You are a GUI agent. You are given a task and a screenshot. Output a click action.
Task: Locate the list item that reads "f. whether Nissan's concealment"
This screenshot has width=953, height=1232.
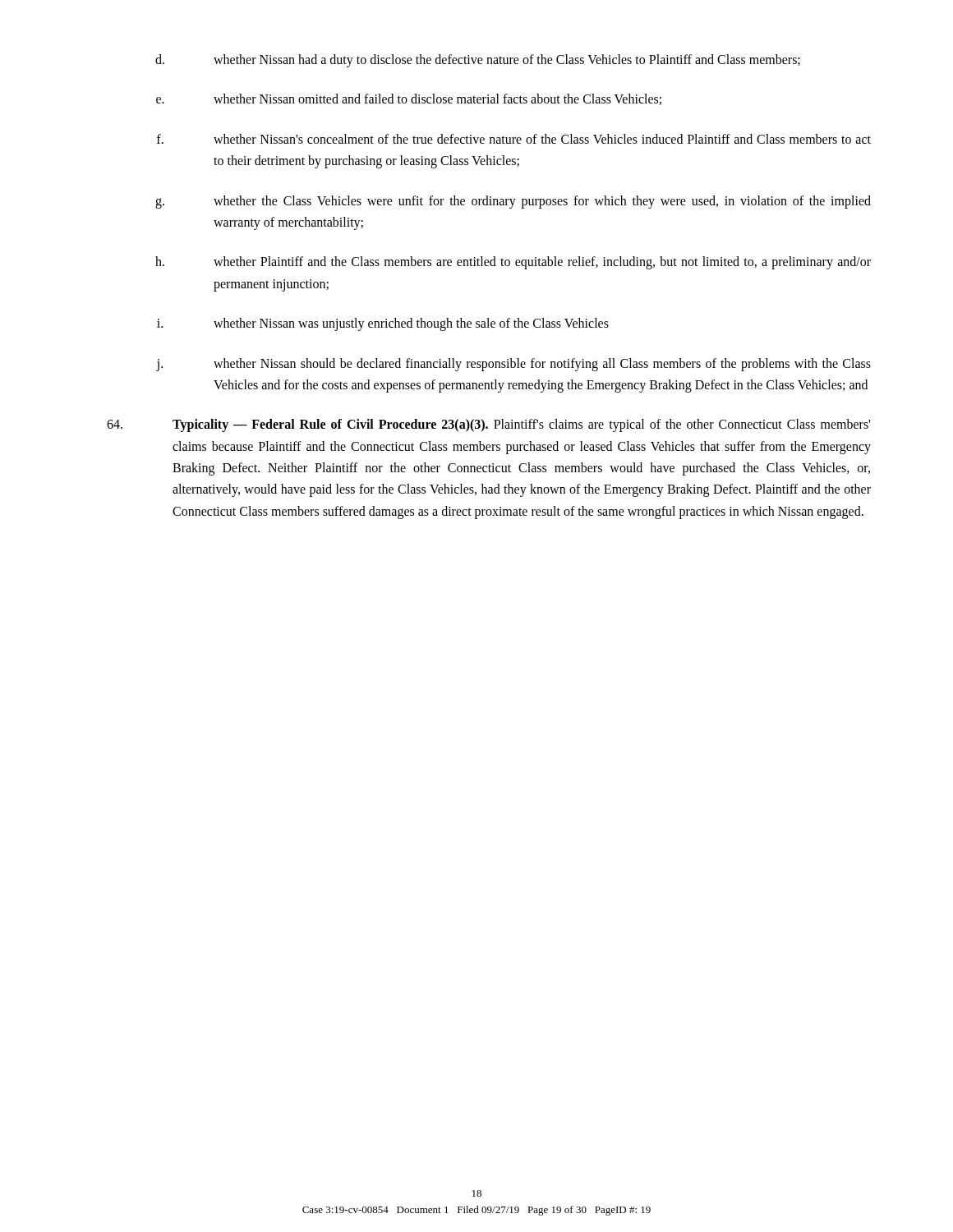click(x=489, y=150)
